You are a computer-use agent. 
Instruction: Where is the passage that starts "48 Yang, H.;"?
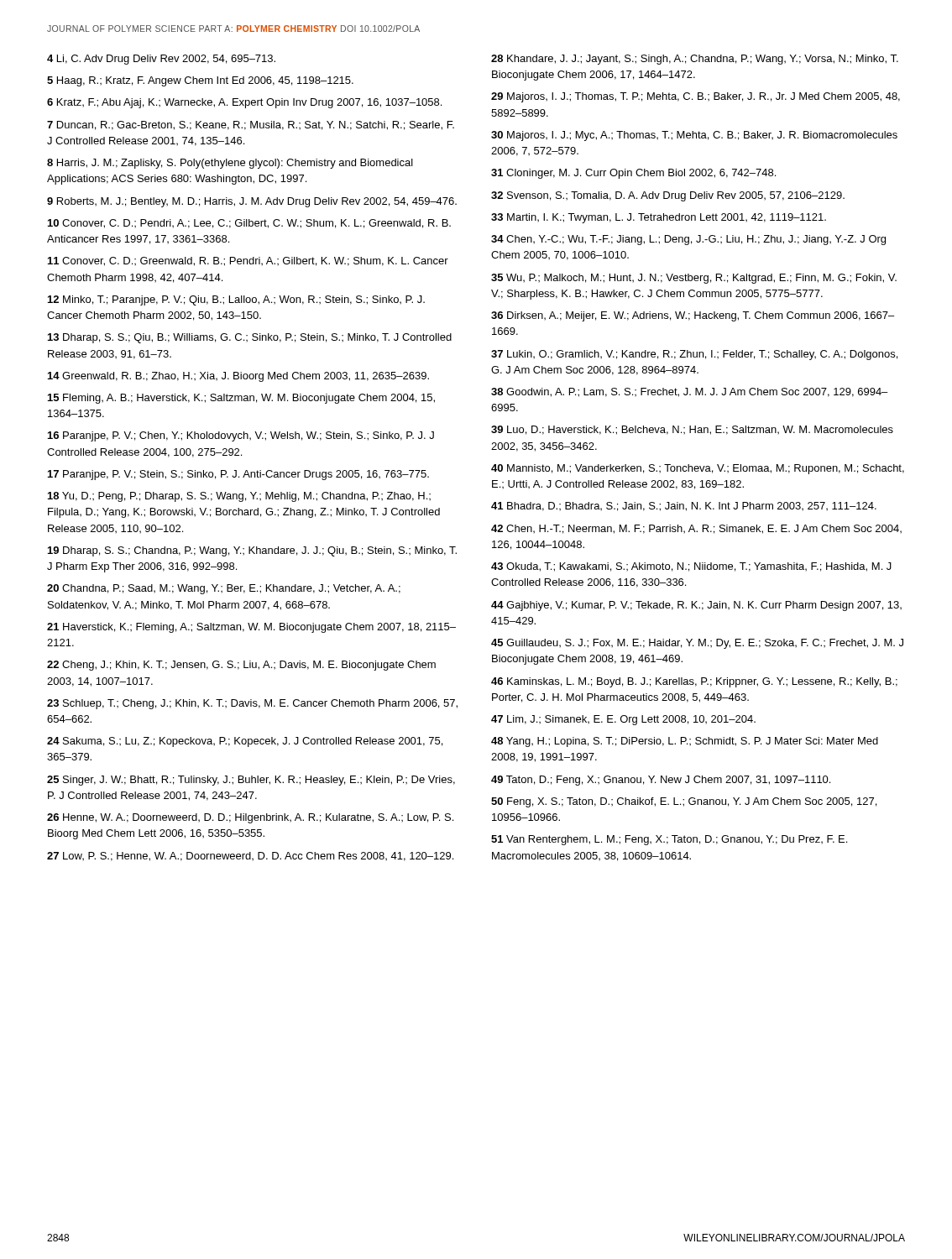685,749
